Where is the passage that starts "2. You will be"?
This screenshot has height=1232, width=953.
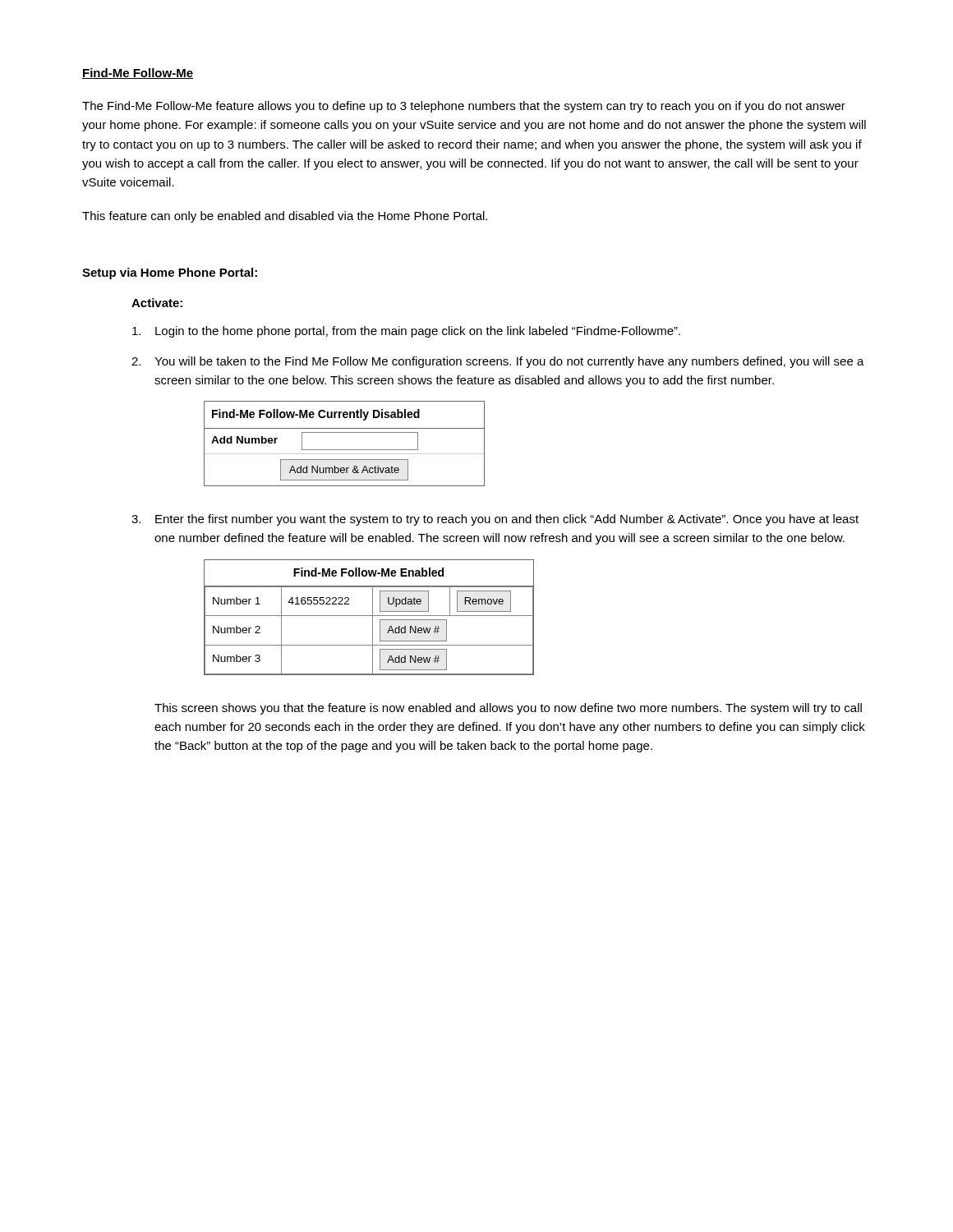point(498,362)
